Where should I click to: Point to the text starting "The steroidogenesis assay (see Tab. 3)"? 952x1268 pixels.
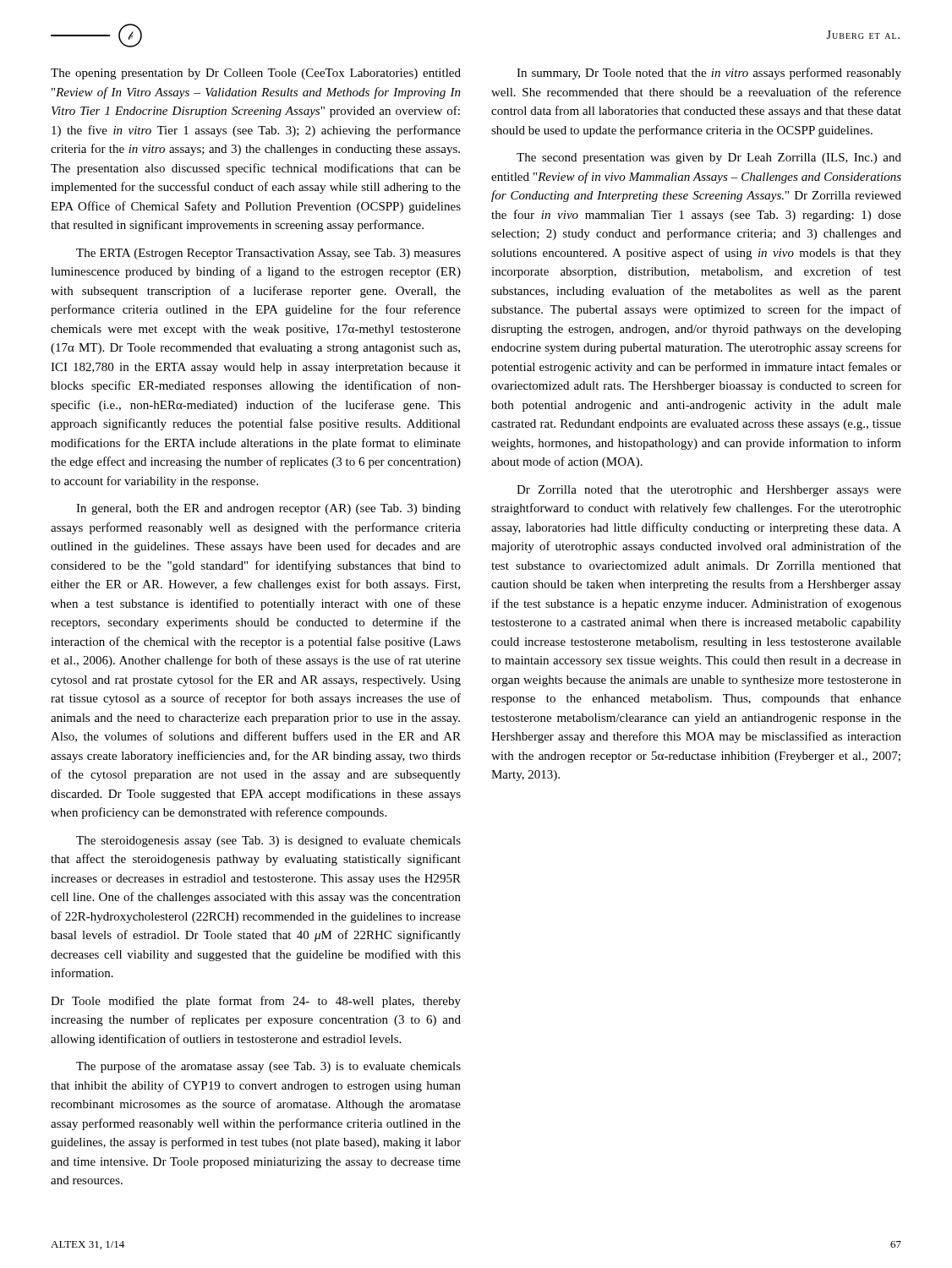click(256, 907)
